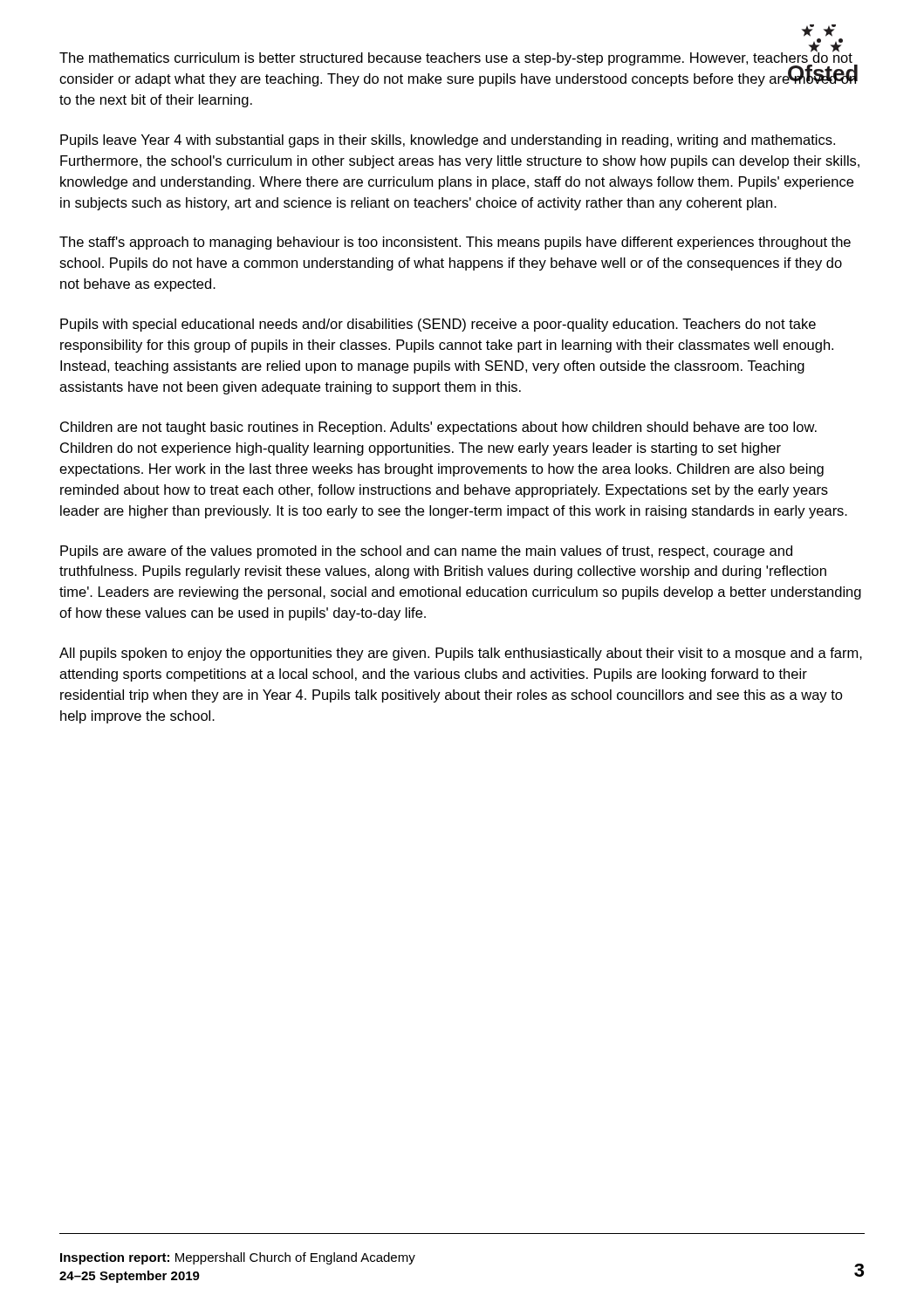
Task: Find the block on this page that starts "The mathematics curriculum is better structured because"
Action: click(x=458, y=78)
